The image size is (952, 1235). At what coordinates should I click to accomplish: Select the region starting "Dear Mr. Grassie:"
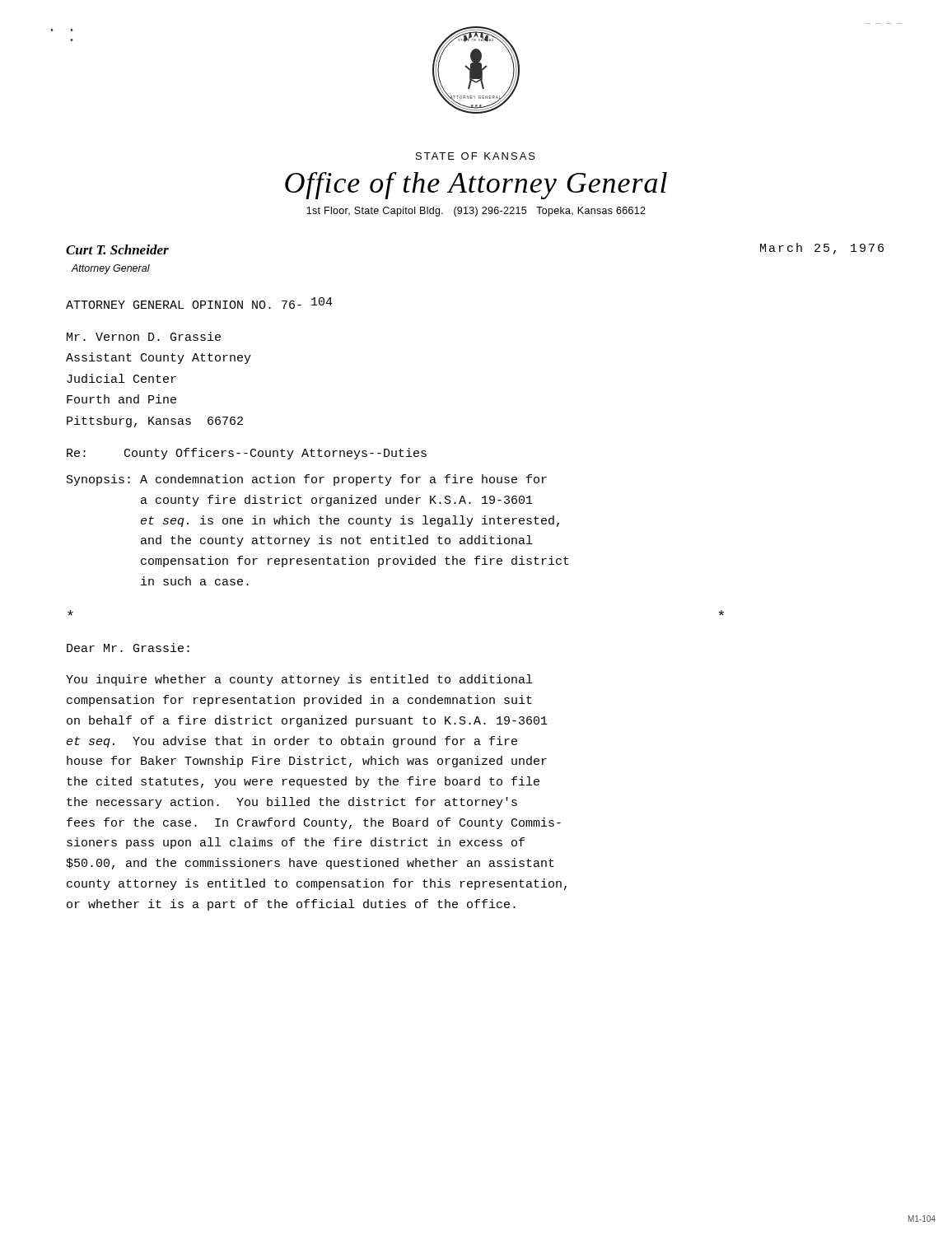[x=129, y=649]
